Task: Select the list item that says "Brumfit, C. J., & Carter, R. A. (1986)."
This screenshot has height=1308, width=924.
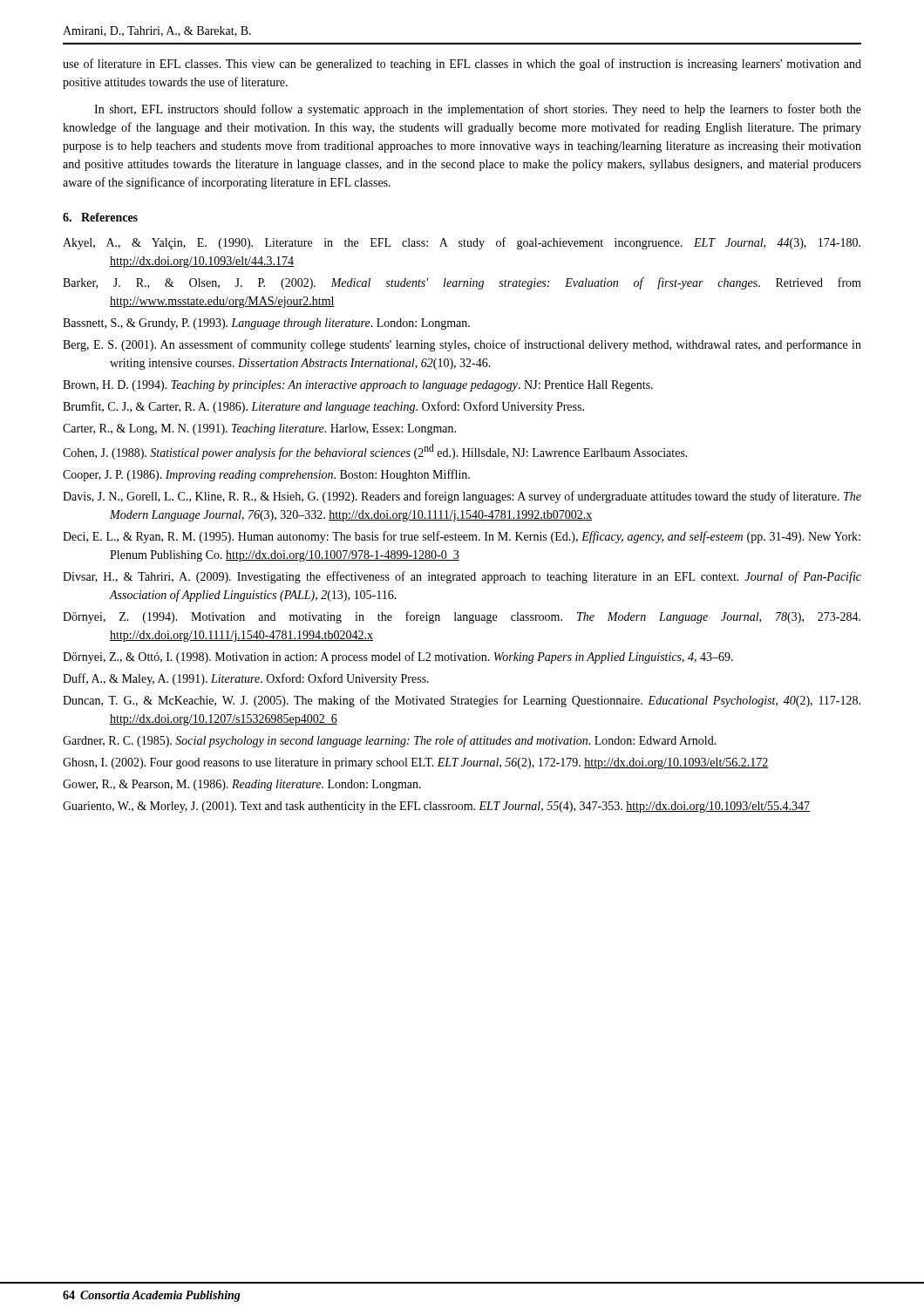Action: (324, 407)
